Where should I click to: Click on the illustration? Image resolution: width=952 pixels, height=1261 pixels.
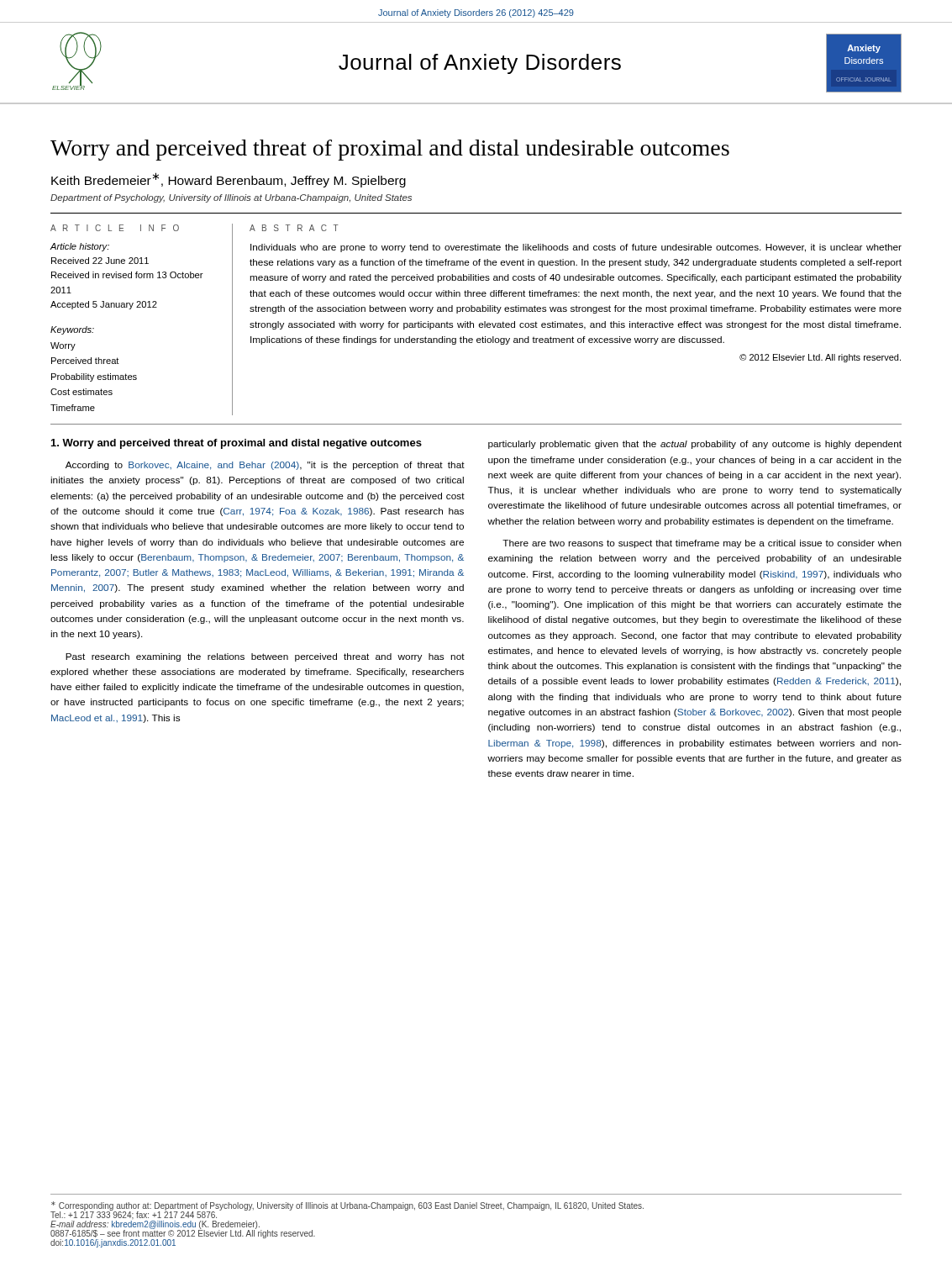[864, 63]
